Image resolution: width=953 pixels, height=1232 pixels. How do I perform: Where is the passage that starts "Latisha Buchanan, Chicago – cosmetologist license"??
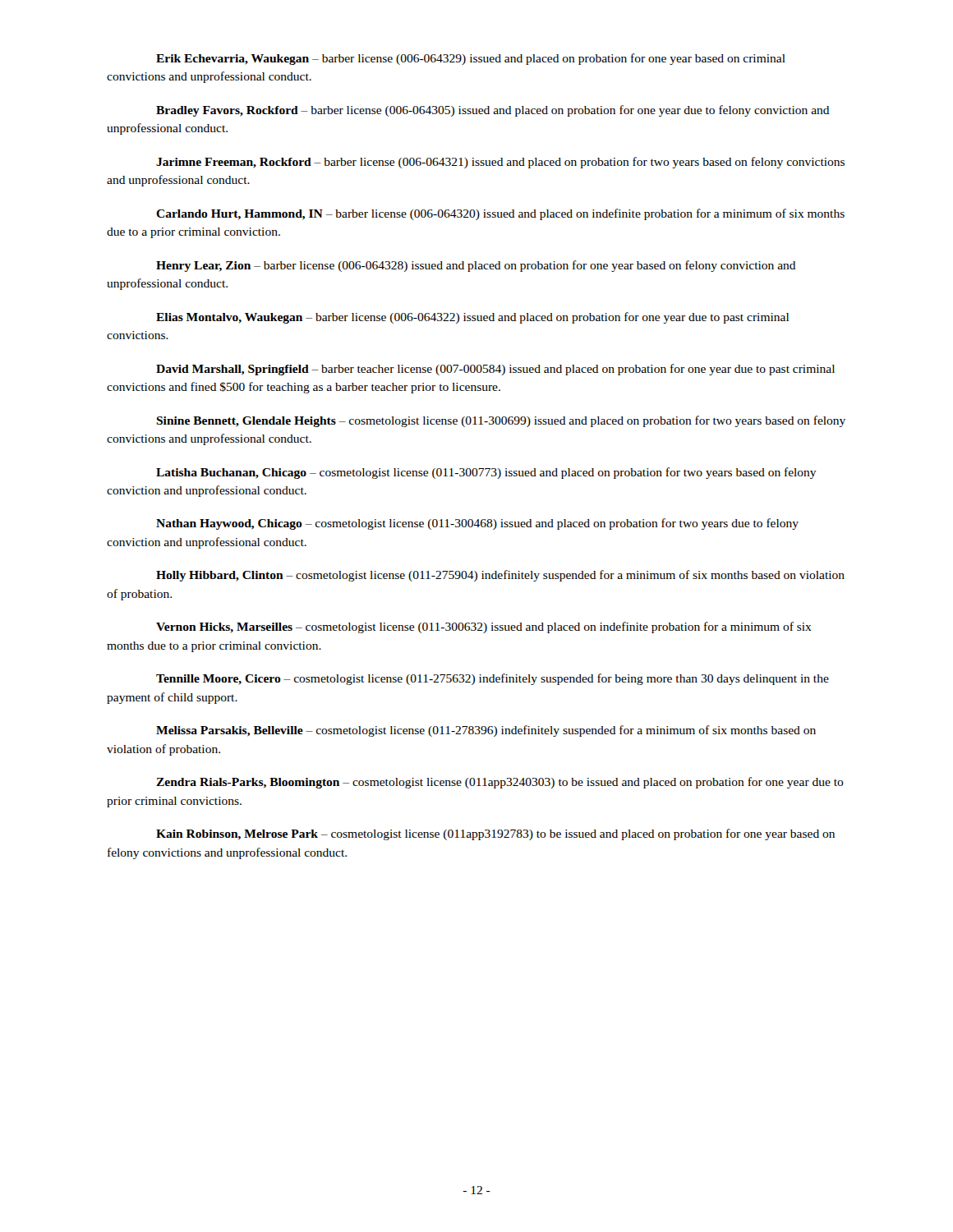click(476, 481)
